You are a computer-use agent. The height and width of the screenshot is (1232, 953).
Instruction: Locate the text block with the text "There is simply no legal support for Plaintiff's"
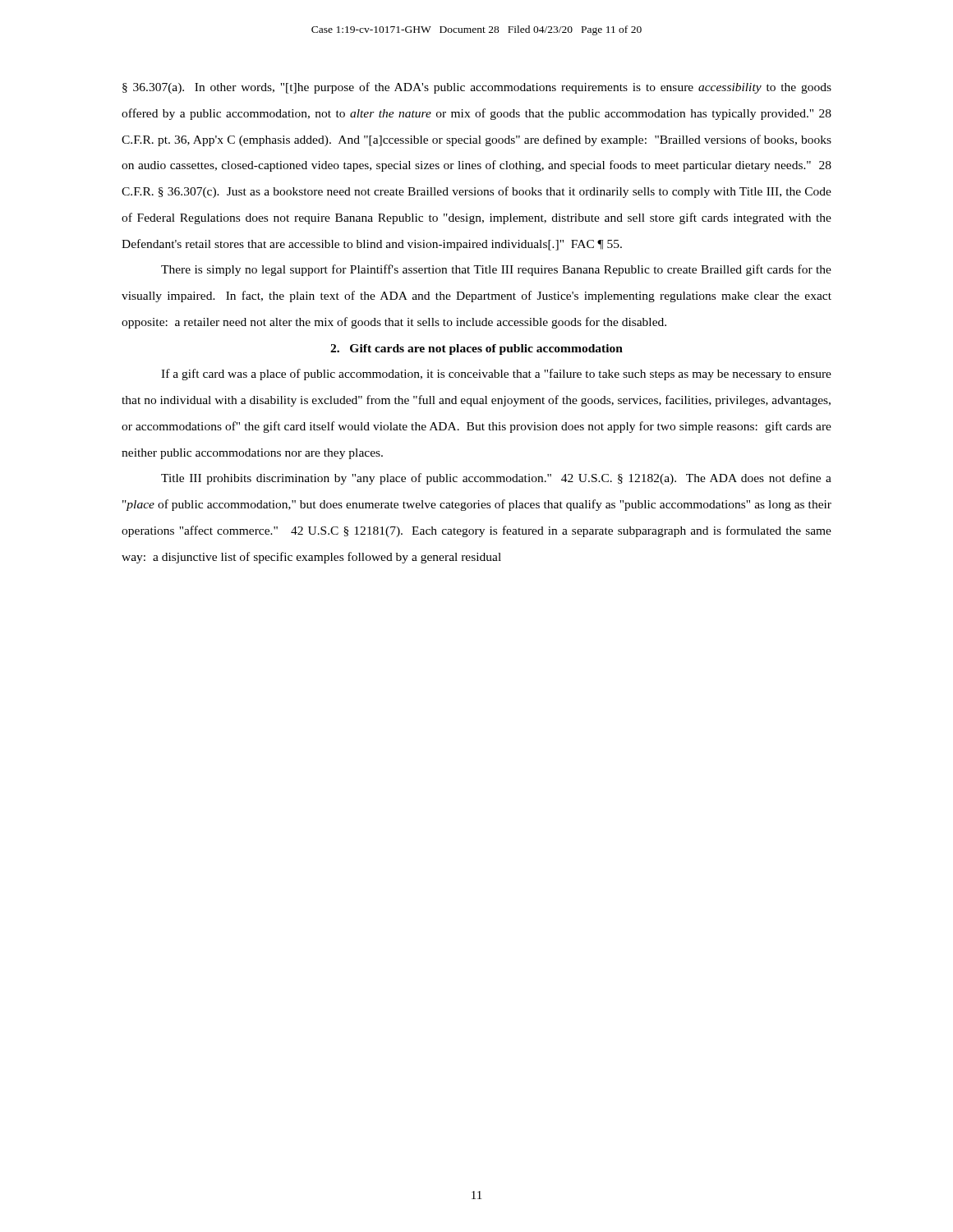[x=476, y=295]
